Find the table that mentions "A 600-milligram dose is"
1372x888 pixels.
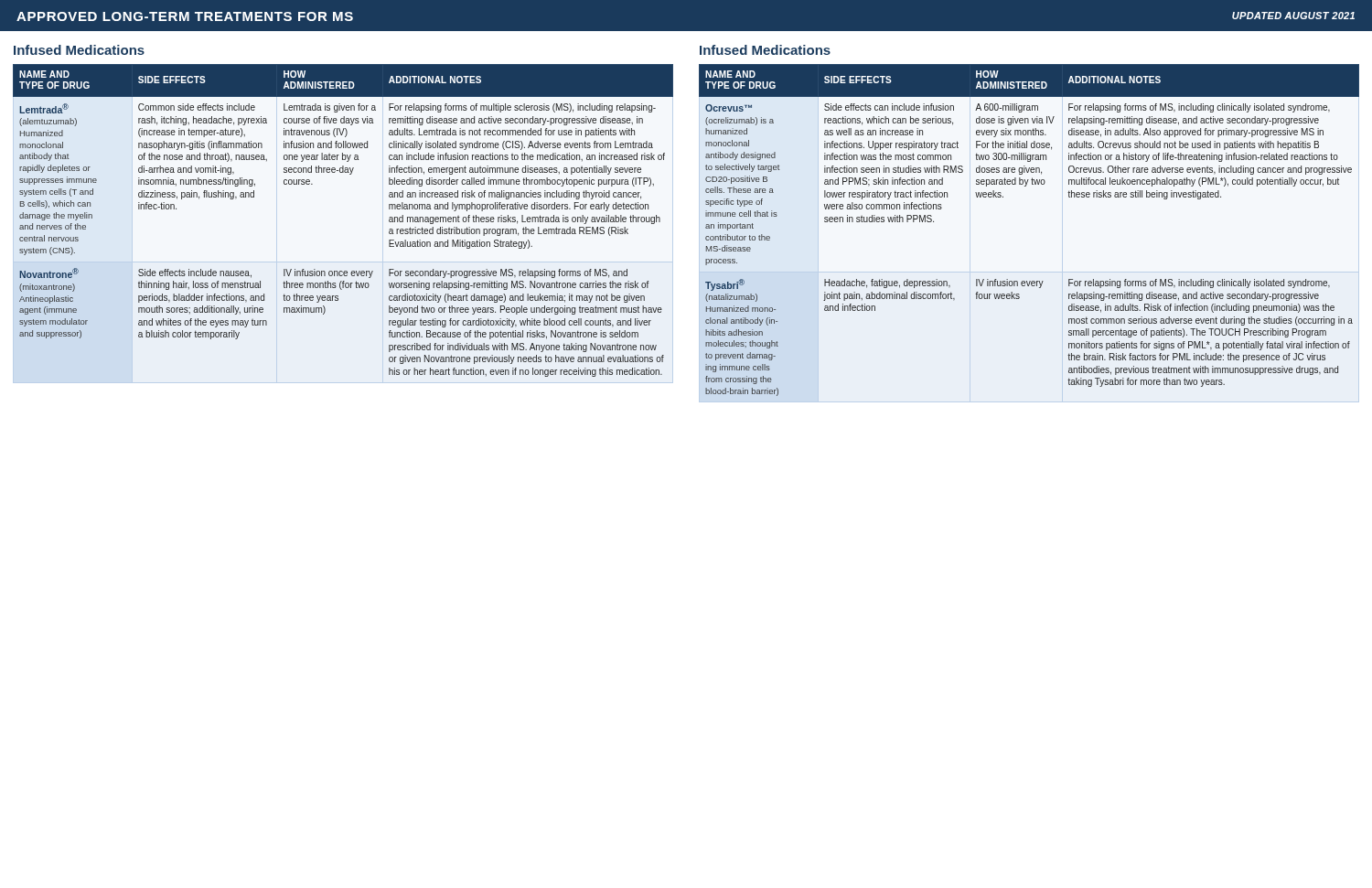coord(1029,233)
